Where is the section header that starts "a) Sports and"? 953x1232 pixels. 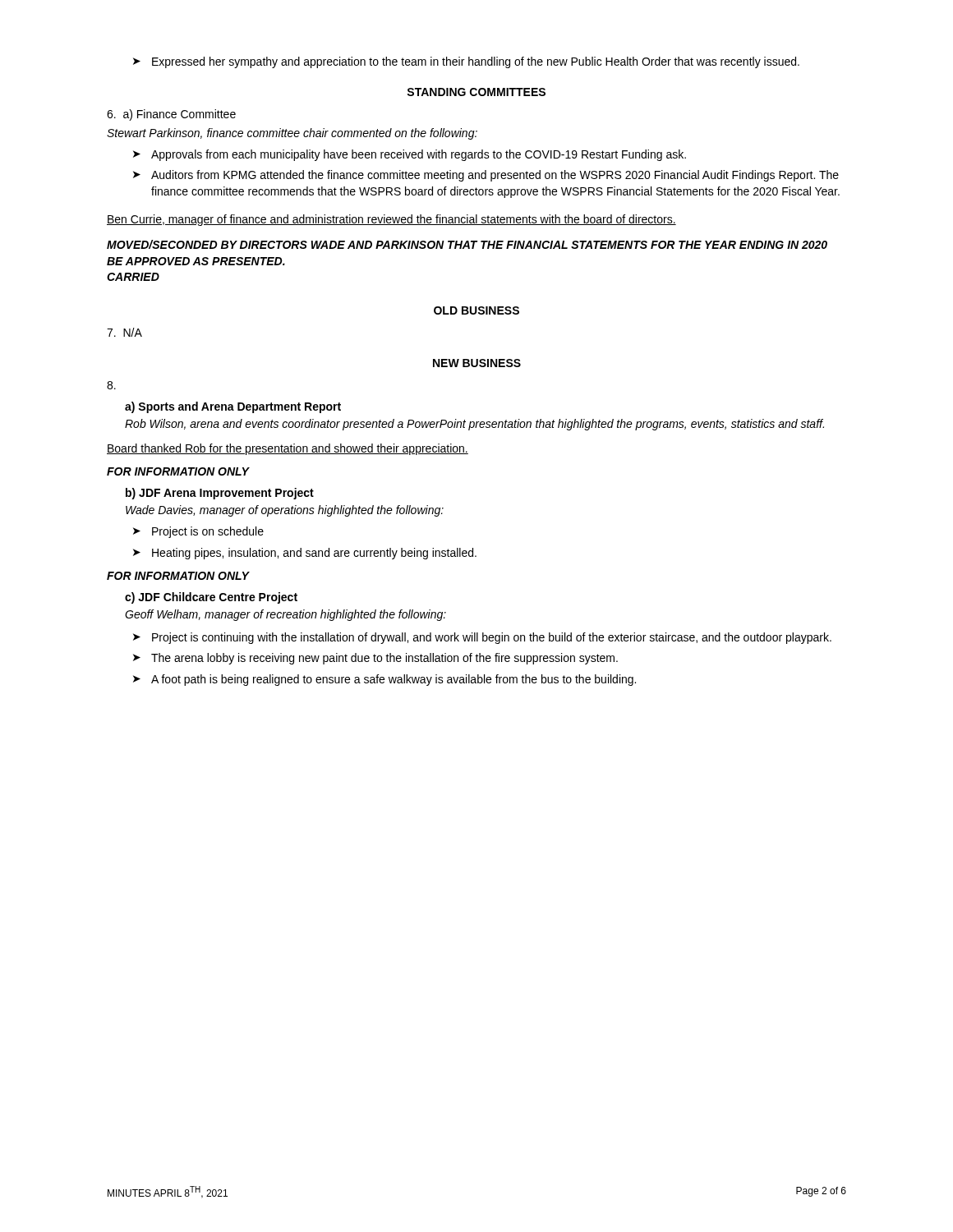(233, 407)
